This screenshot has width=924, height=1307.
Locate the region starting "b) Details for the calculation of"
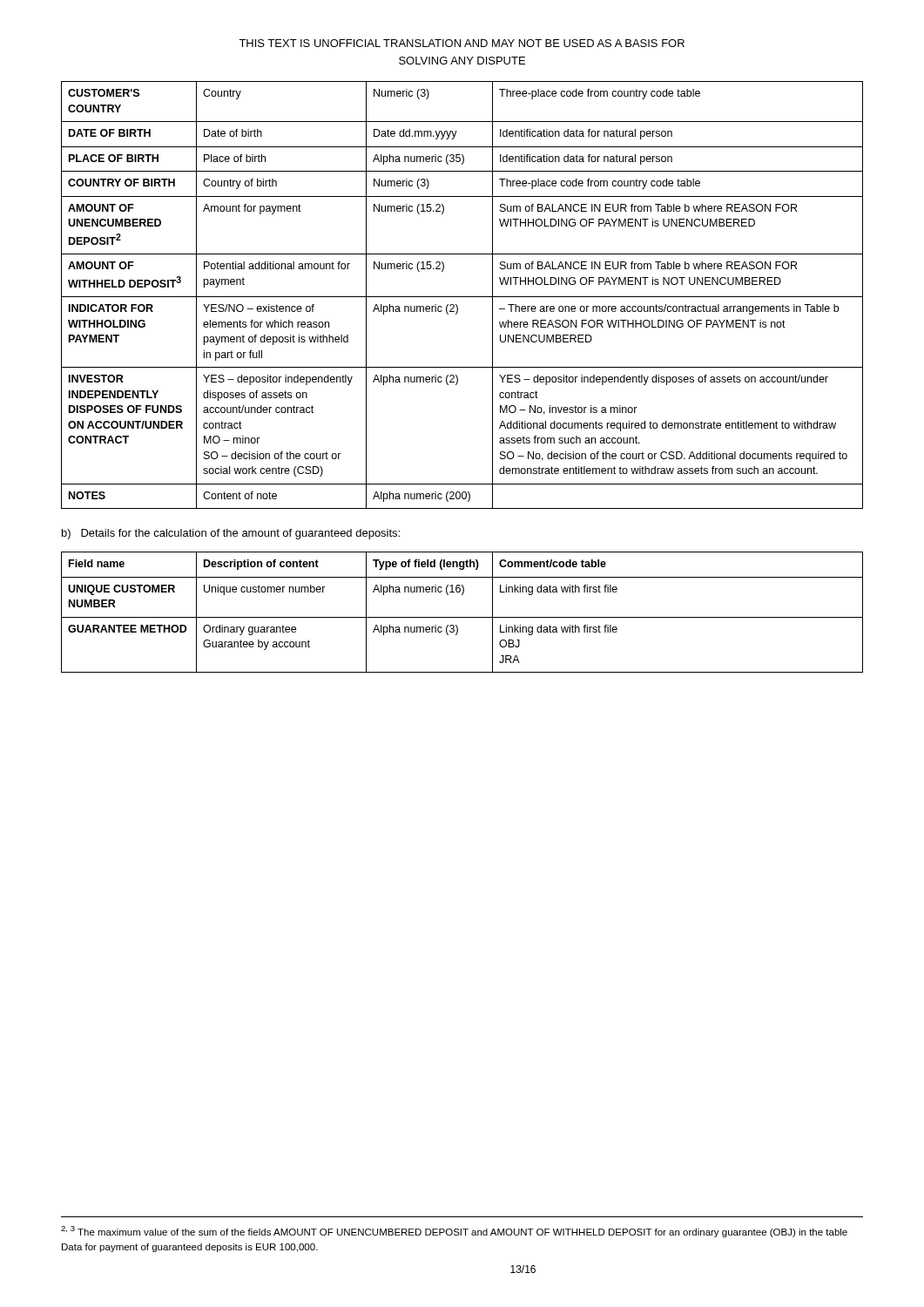coord(231,533)
